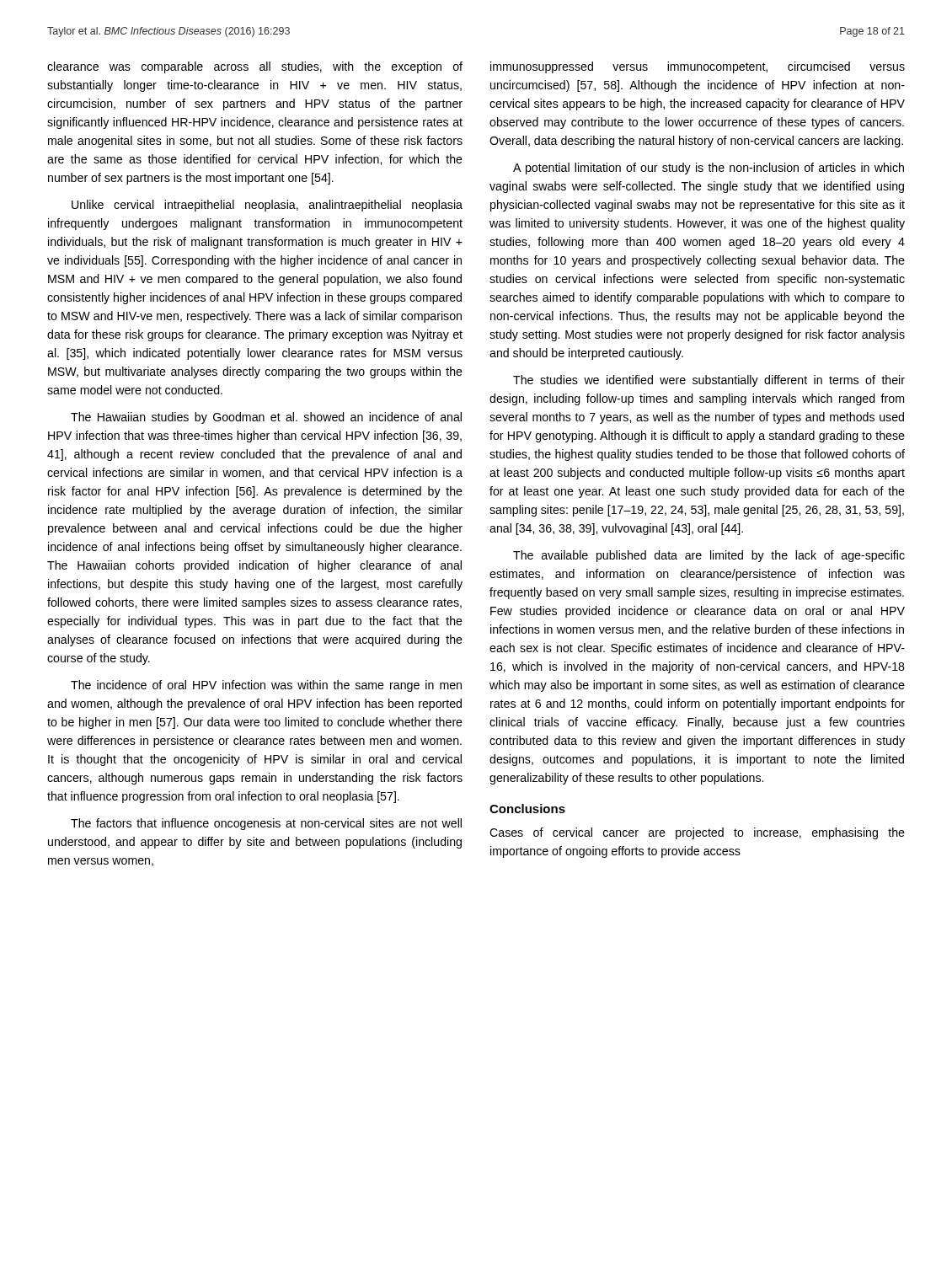Find the text block that reads "clearance was comparable"
The width and height of the screenshot is (952, 1264).
[255, 122]
